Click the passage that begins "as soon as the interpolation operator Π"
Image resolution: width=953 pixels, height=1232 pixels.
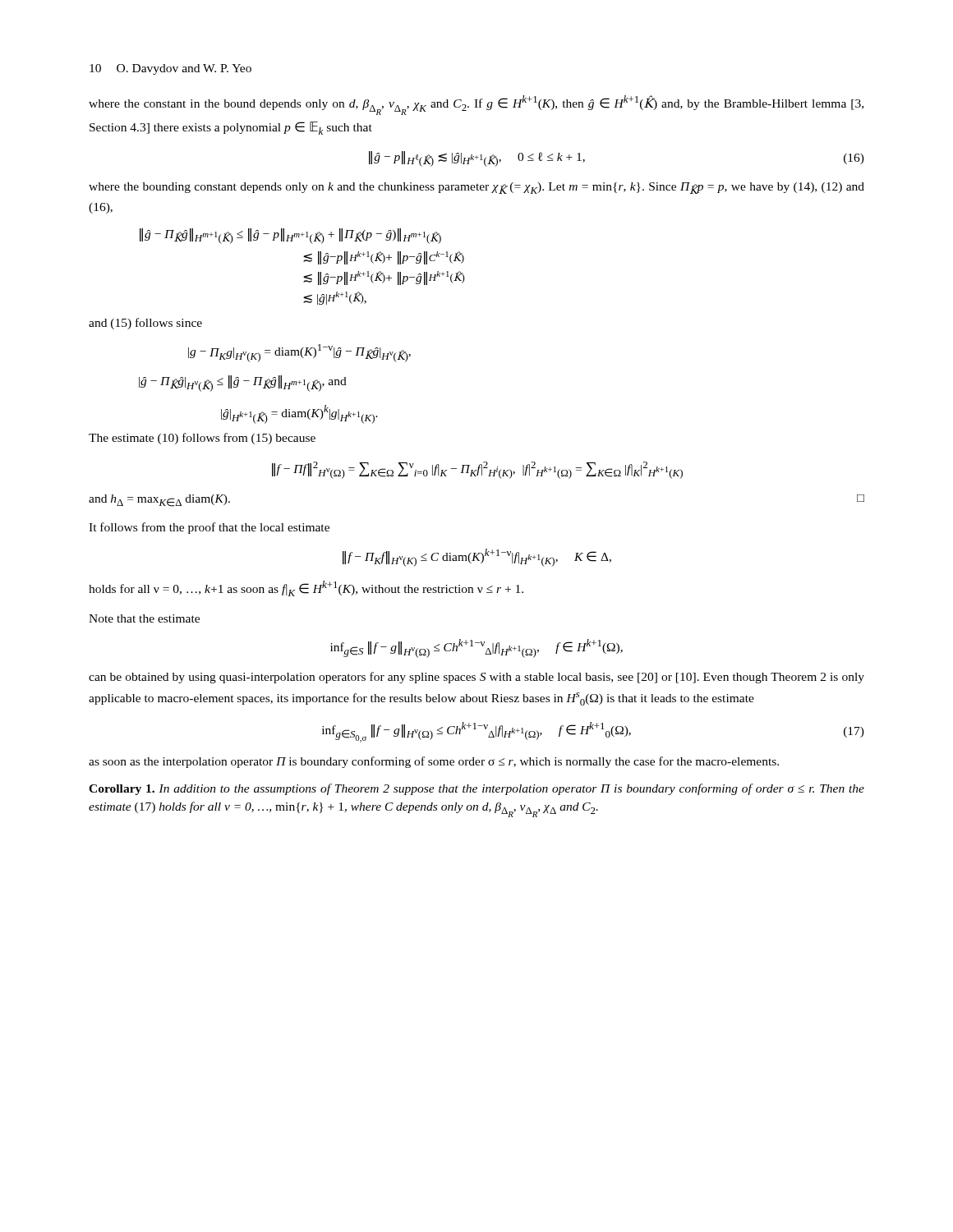pos(476,762)
